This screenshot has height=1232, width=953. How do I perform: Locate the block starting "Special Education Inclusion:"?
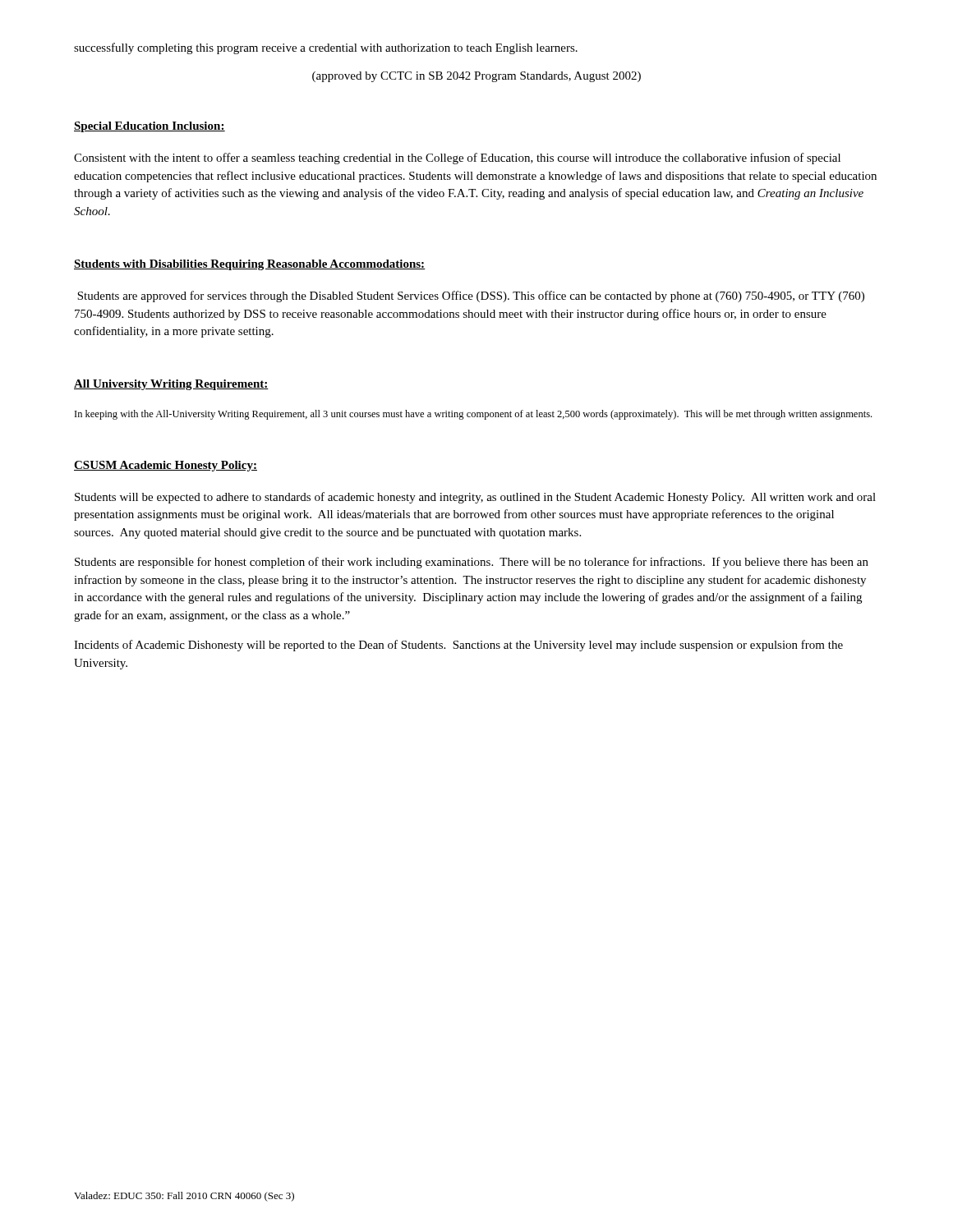(149, 126)
